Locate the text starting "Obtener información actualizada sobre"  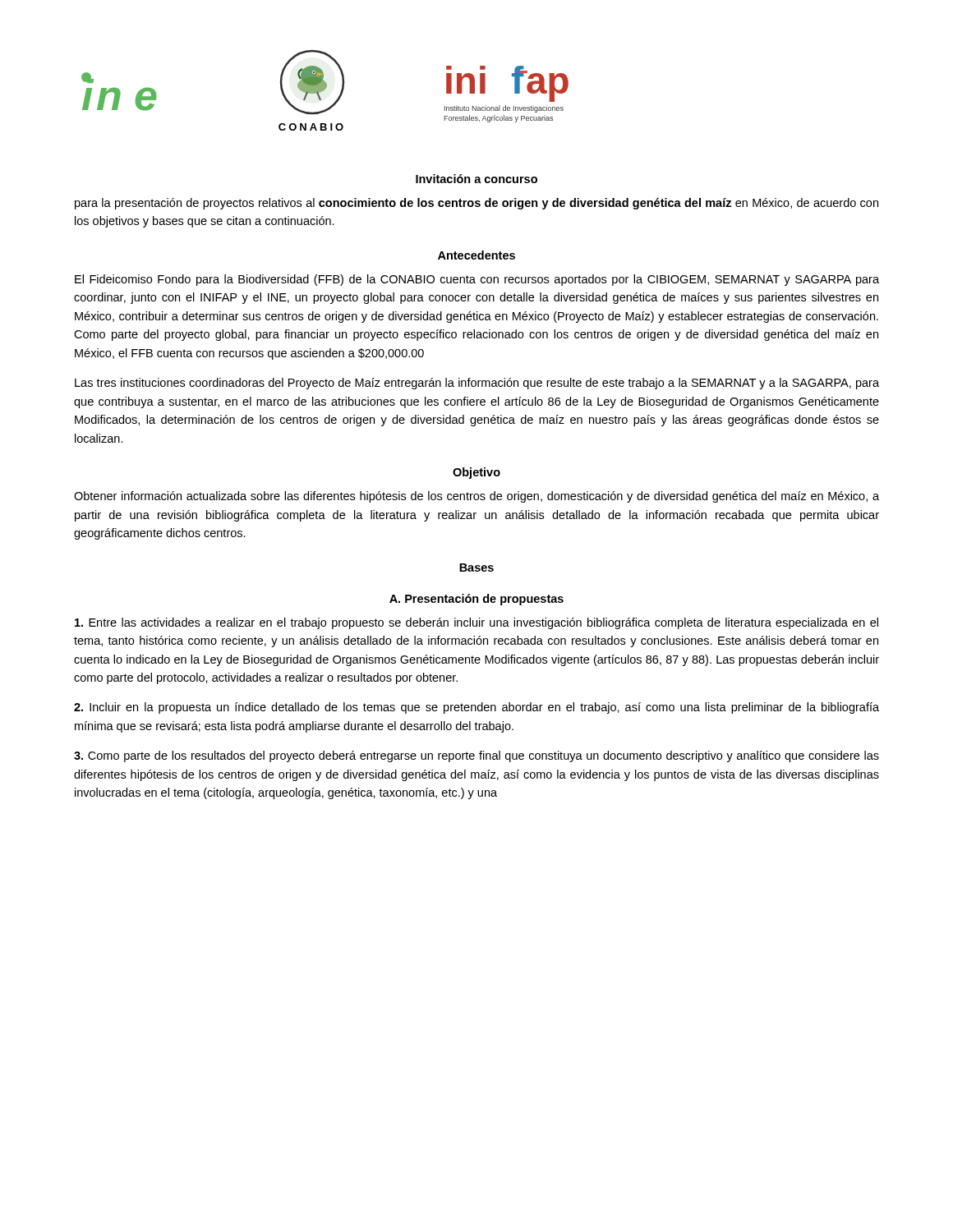click(x=476, y=515)
